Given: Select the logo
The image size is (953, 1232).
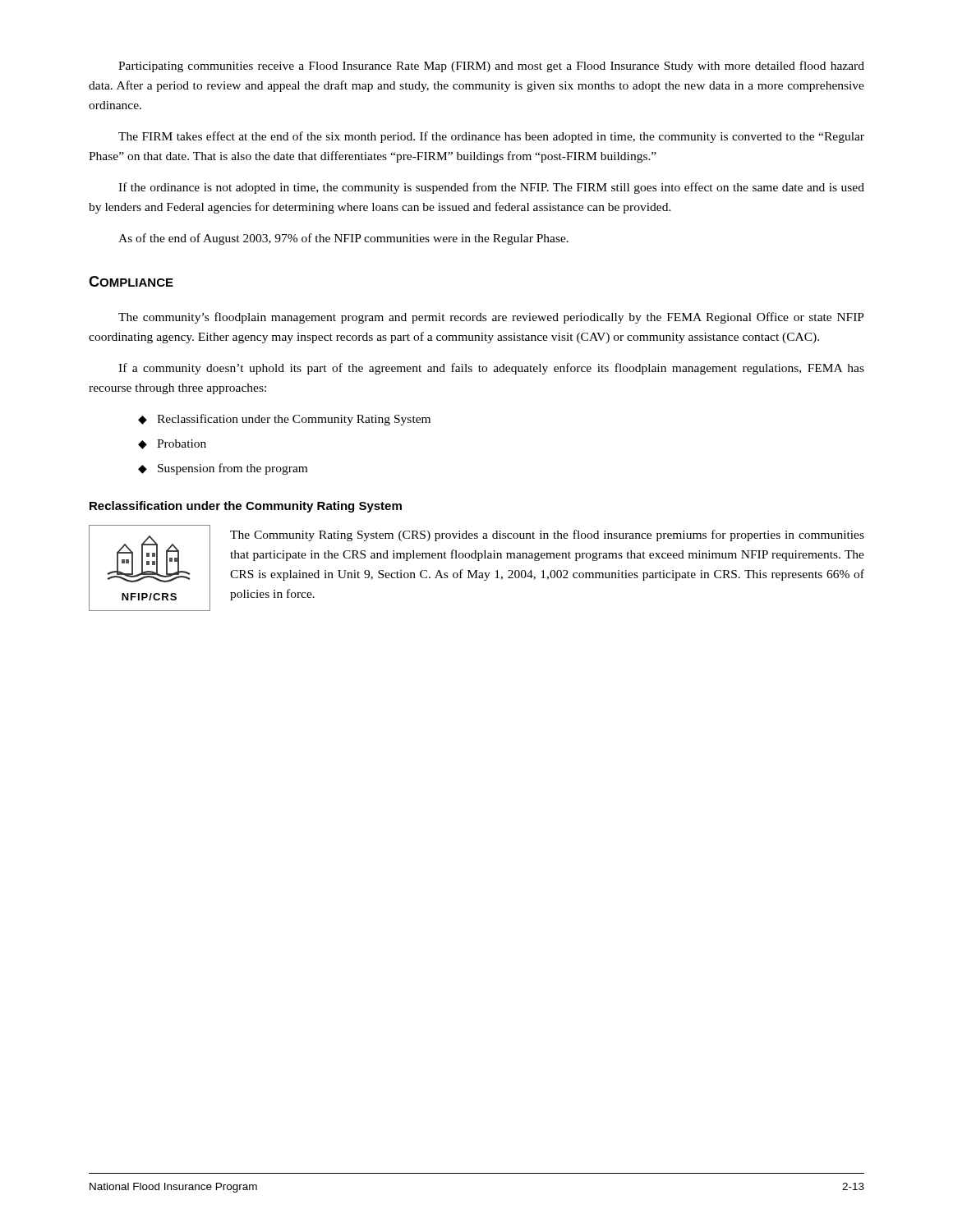Looking at the screenshot, I should pos(150,568).
